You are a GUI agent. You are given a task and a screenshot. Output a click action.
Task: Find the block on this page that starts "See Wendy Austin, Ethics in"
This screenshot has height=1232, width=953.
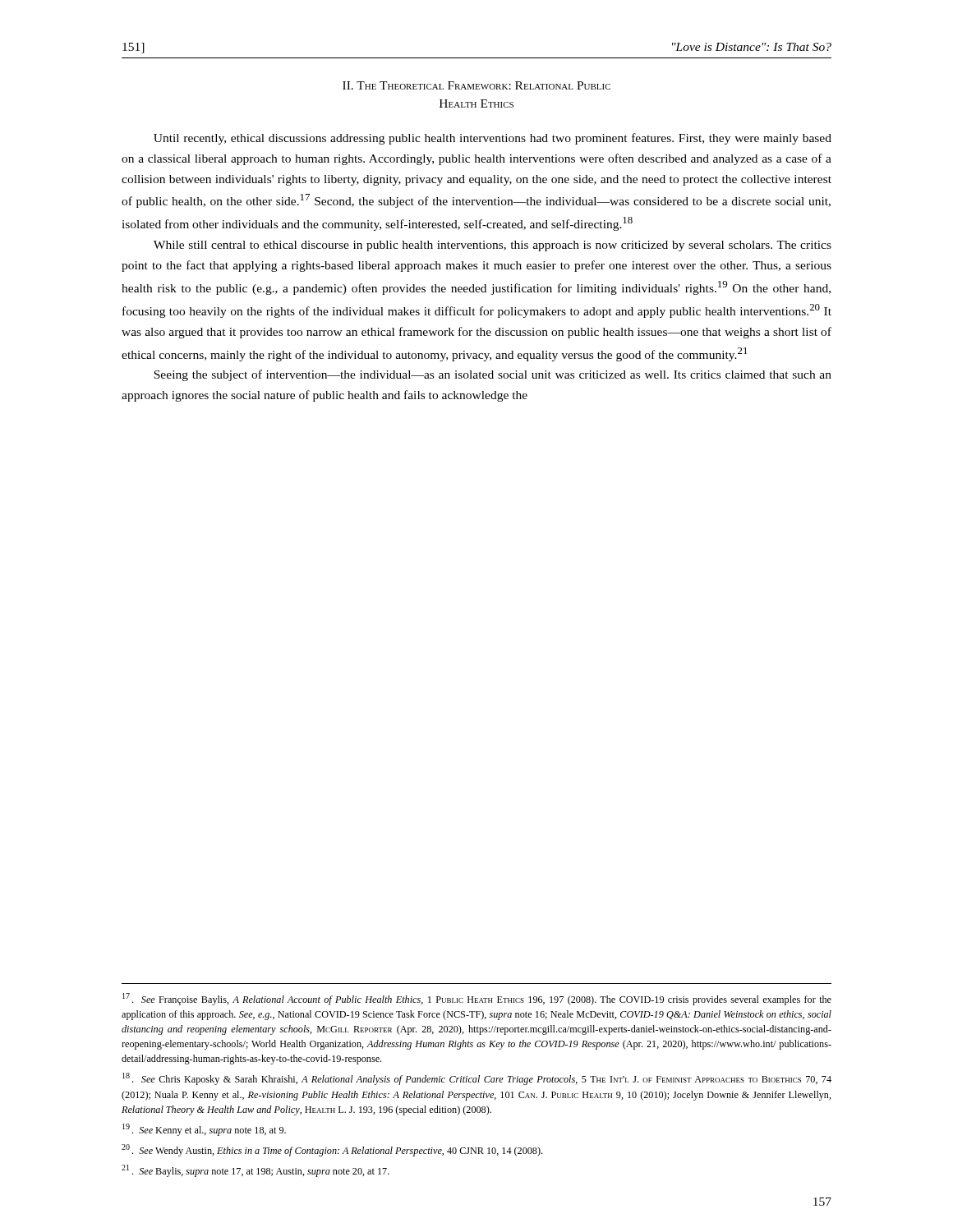332,1149
